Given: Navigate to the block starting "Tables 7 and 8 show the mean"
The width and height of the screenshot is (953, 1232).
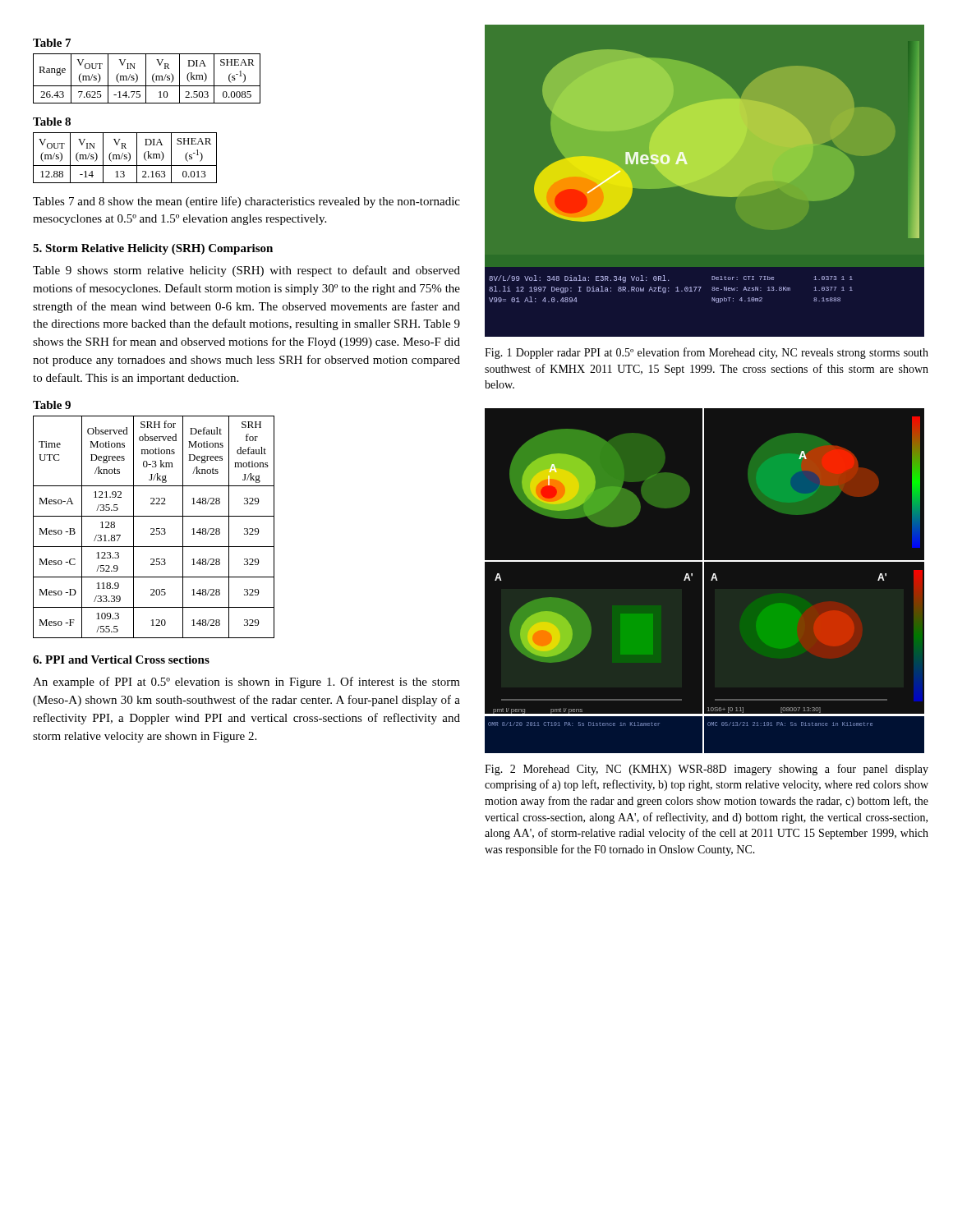Looking at the screenshot, I should [246, 210].
